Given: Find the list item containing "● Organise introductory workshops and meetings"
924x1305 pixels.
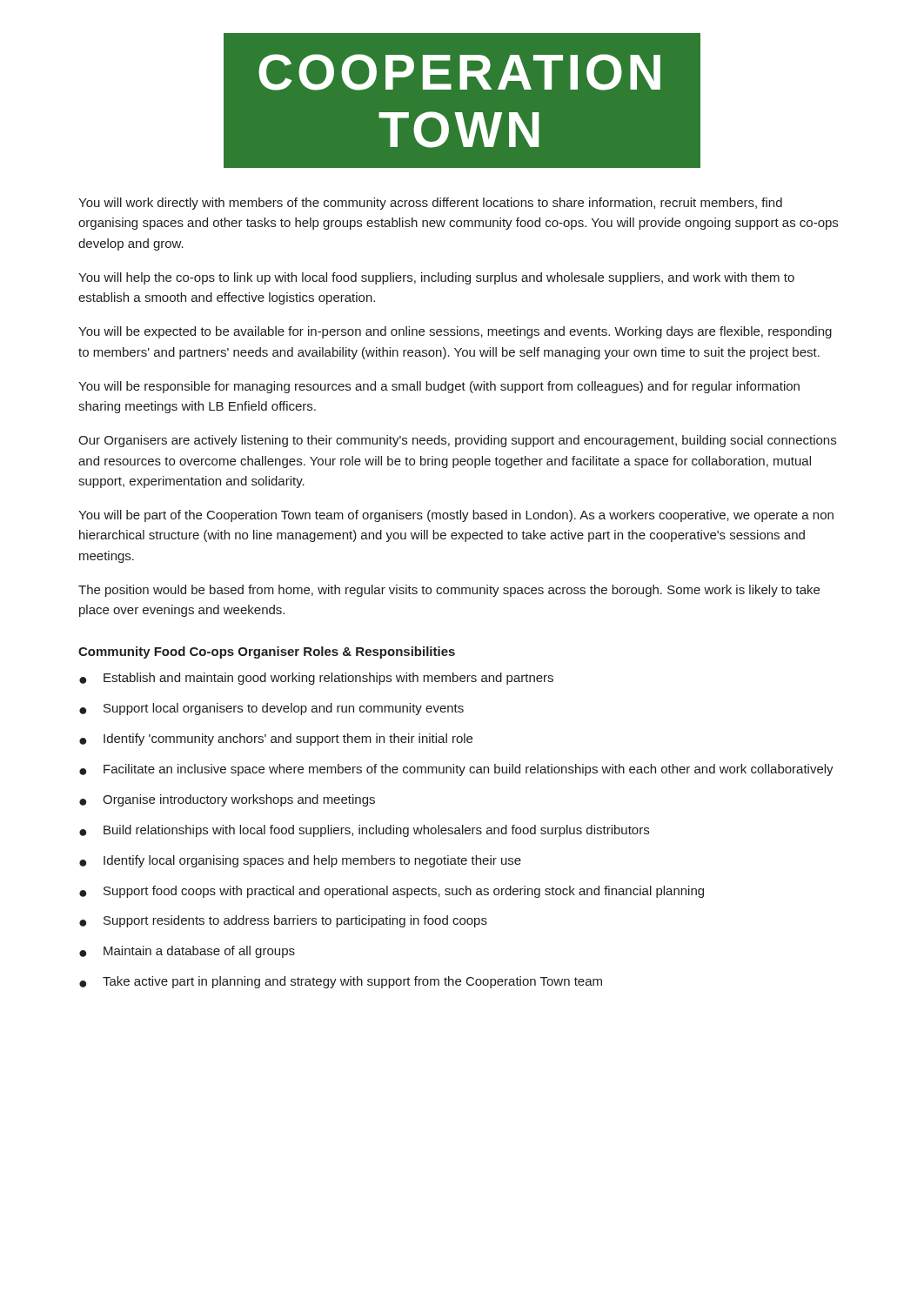Looking at the screenshot, I should click(227, 800).
